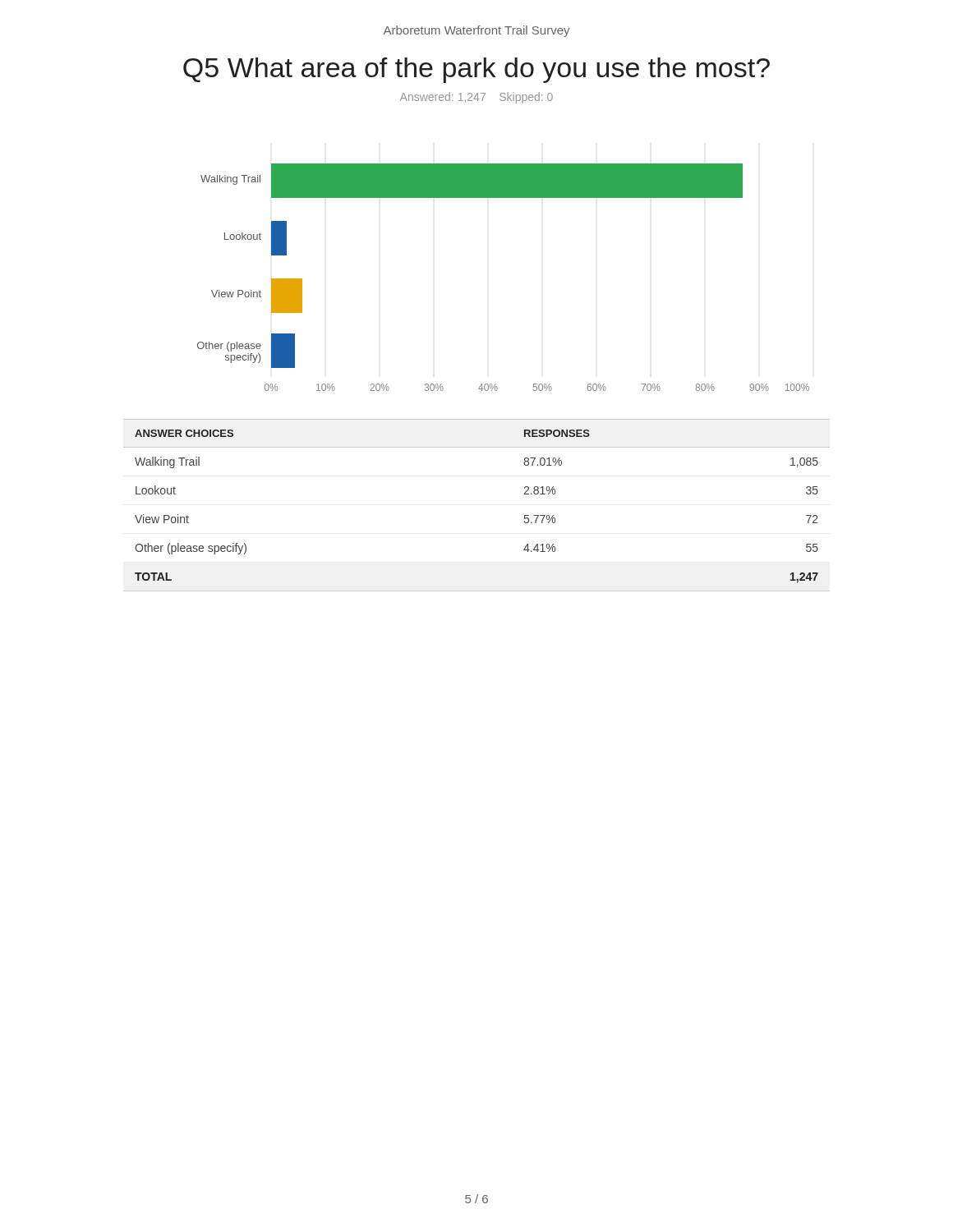Click on the passage starting "Answered: 1,247 Skipped: 0"
Image resolution: width=953 pixels, height=1232 pixels.
click(x=476, y=97)
